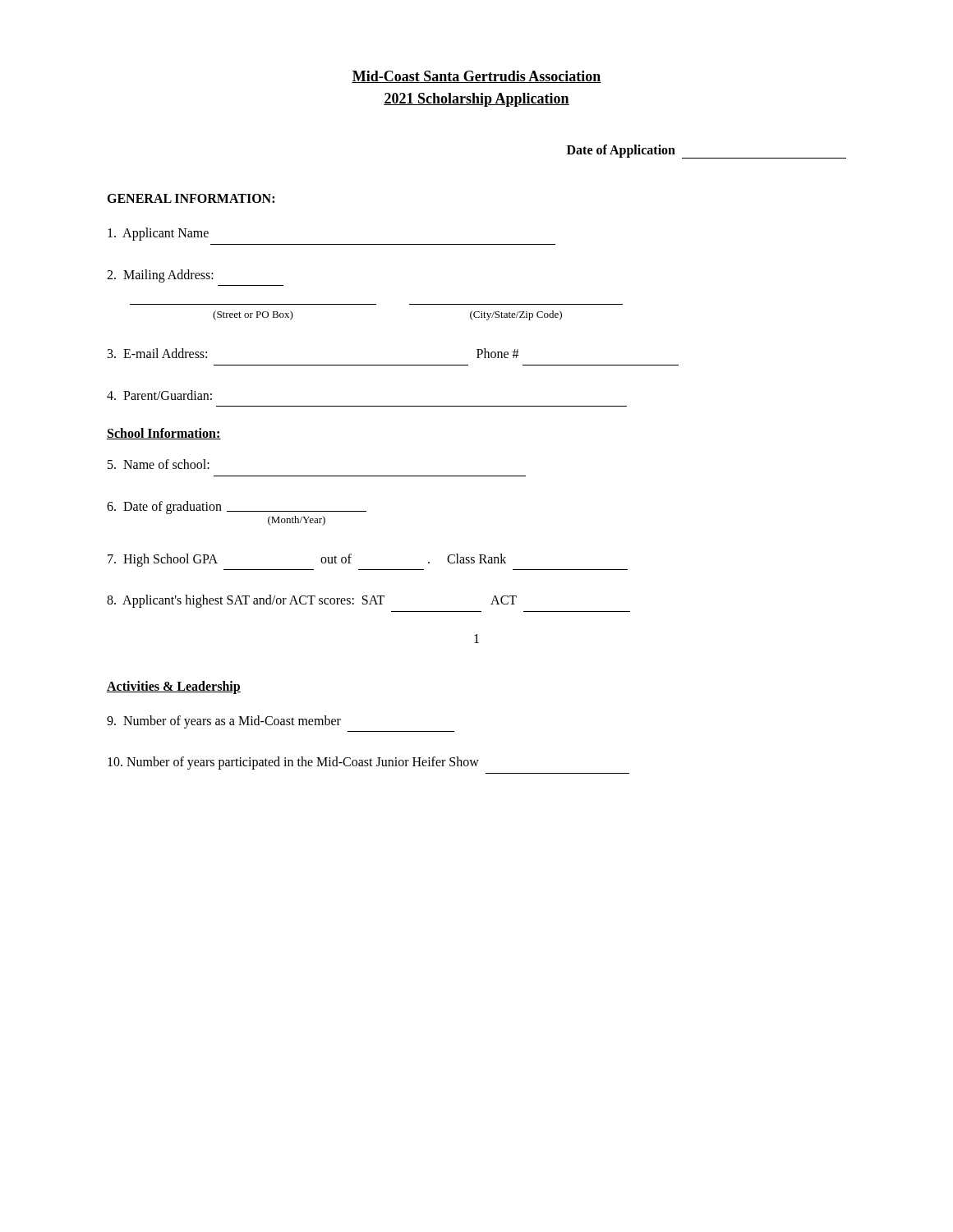
Task: Select the element starting "Mid-Coast Santa Gertrudis Association"
Action: (x=476, y=88)
